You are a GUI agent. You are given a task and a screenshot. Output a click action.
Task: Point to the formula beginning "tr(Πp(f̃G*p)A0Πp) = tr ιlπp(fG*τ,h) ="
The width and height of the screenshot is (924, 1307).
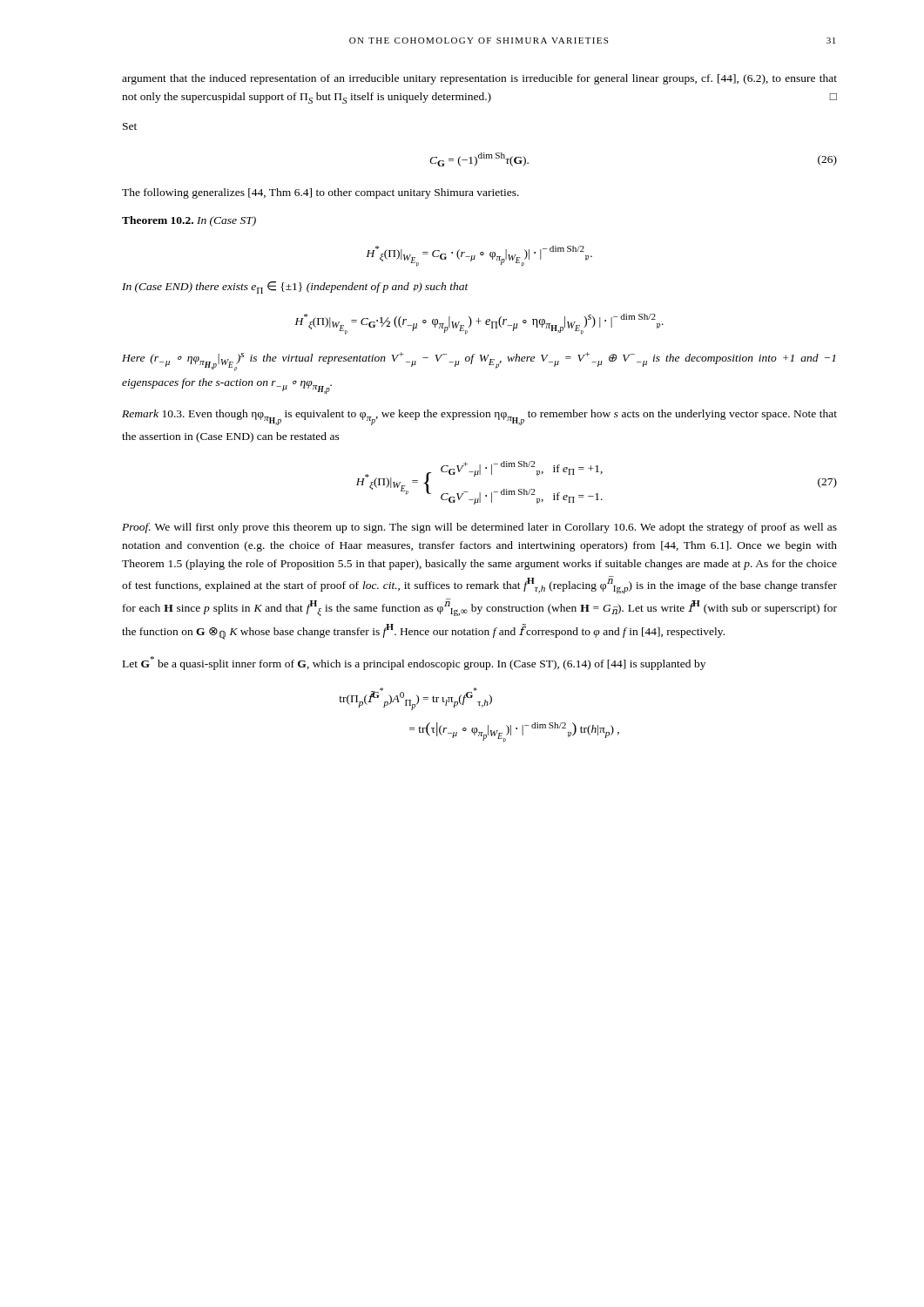click(x=479, y=715)
